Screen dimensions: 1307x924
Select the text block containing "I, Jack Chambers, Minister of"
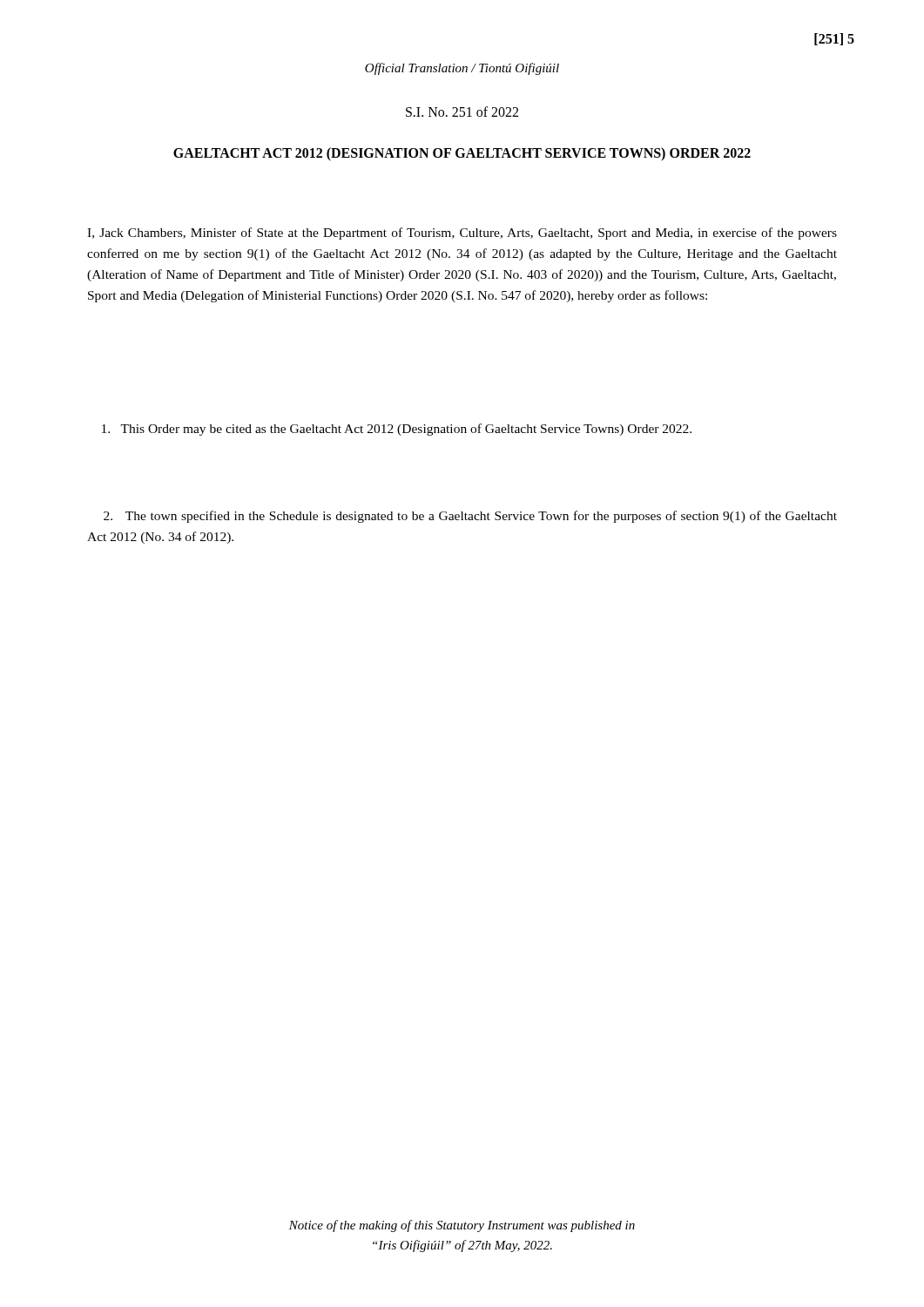tap(462, 264)
